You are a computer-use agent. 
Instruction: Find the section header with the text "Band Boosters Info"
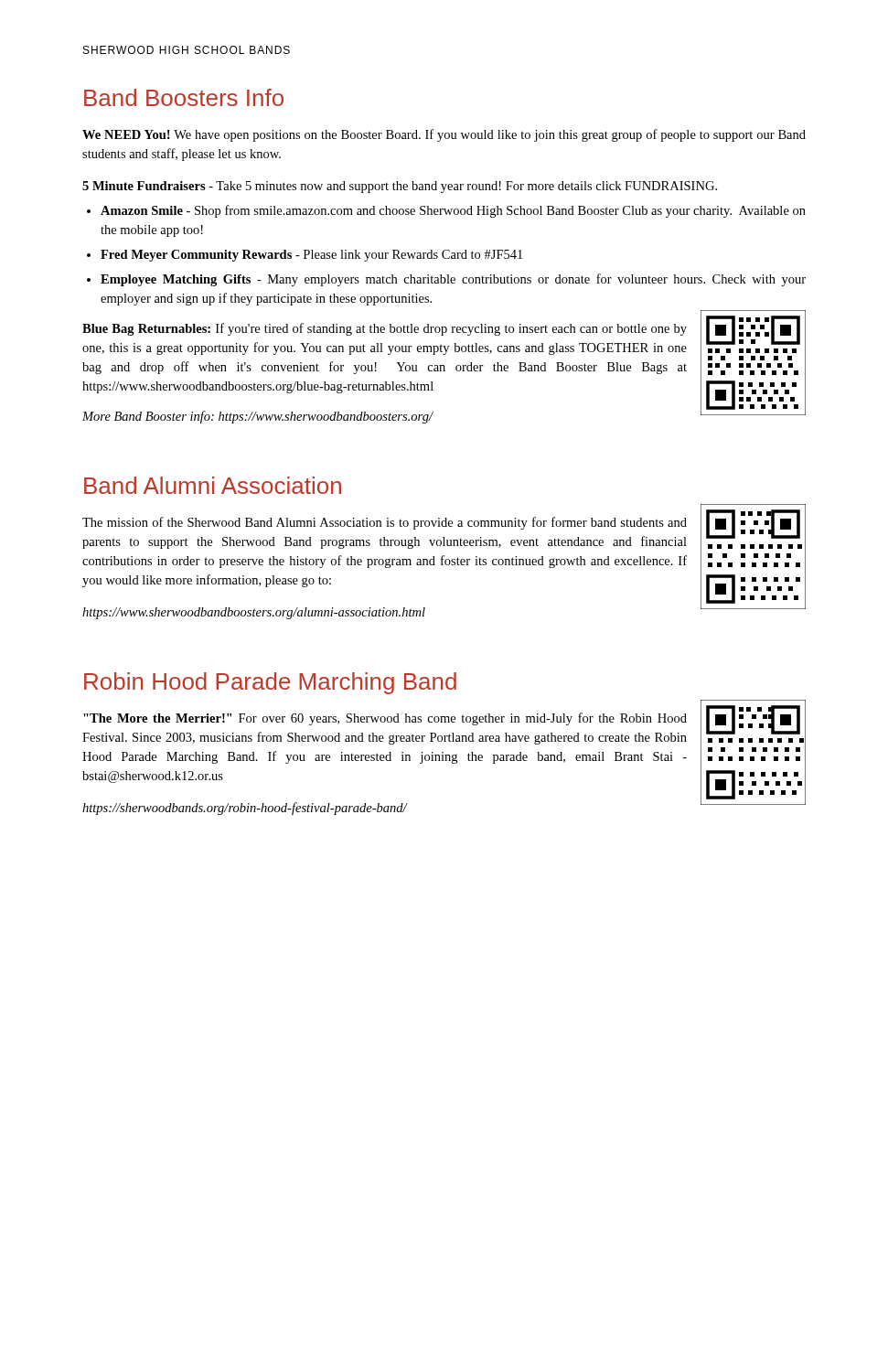tap(183, 98)
